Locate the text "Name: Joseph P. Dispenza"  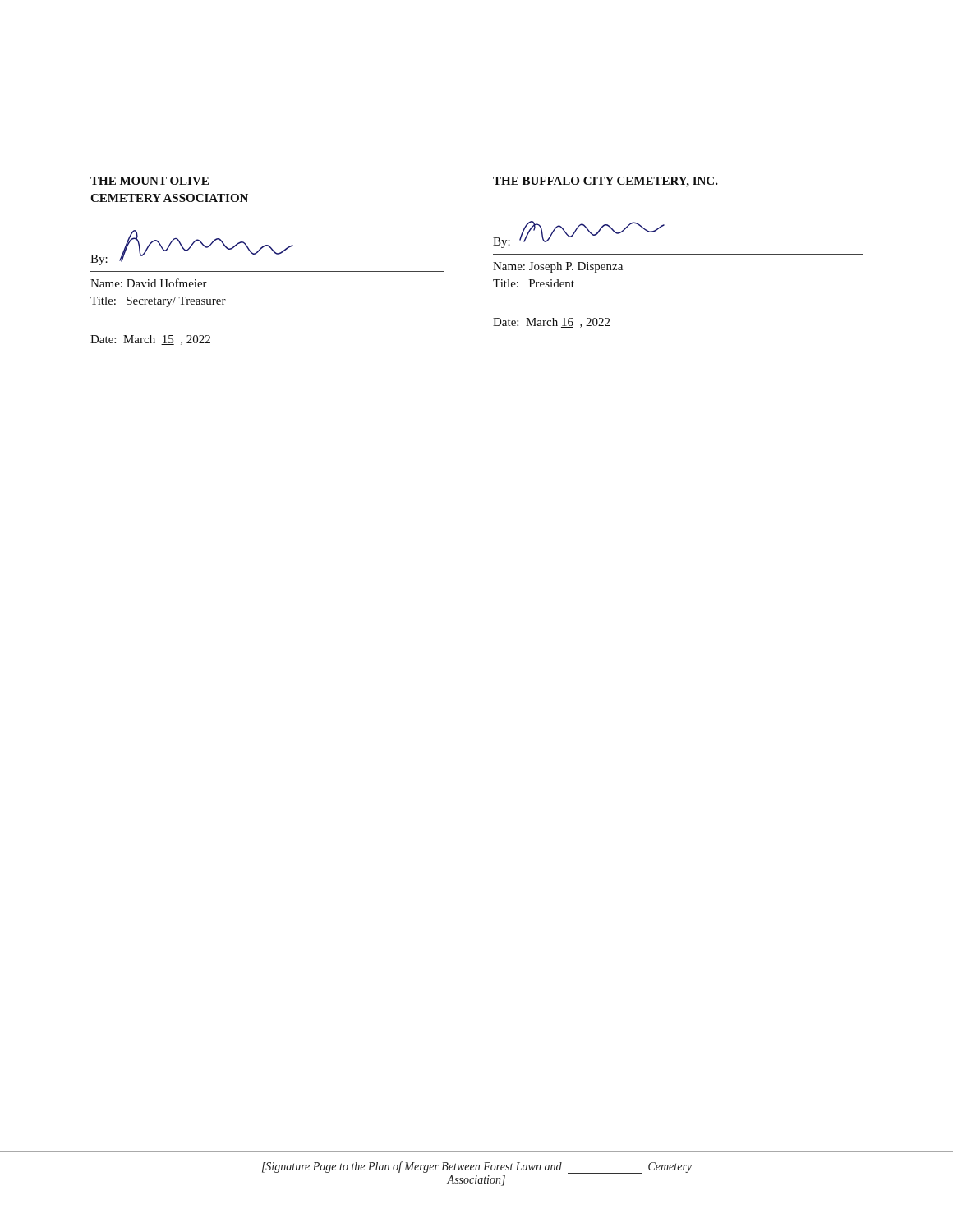(558, 266)
